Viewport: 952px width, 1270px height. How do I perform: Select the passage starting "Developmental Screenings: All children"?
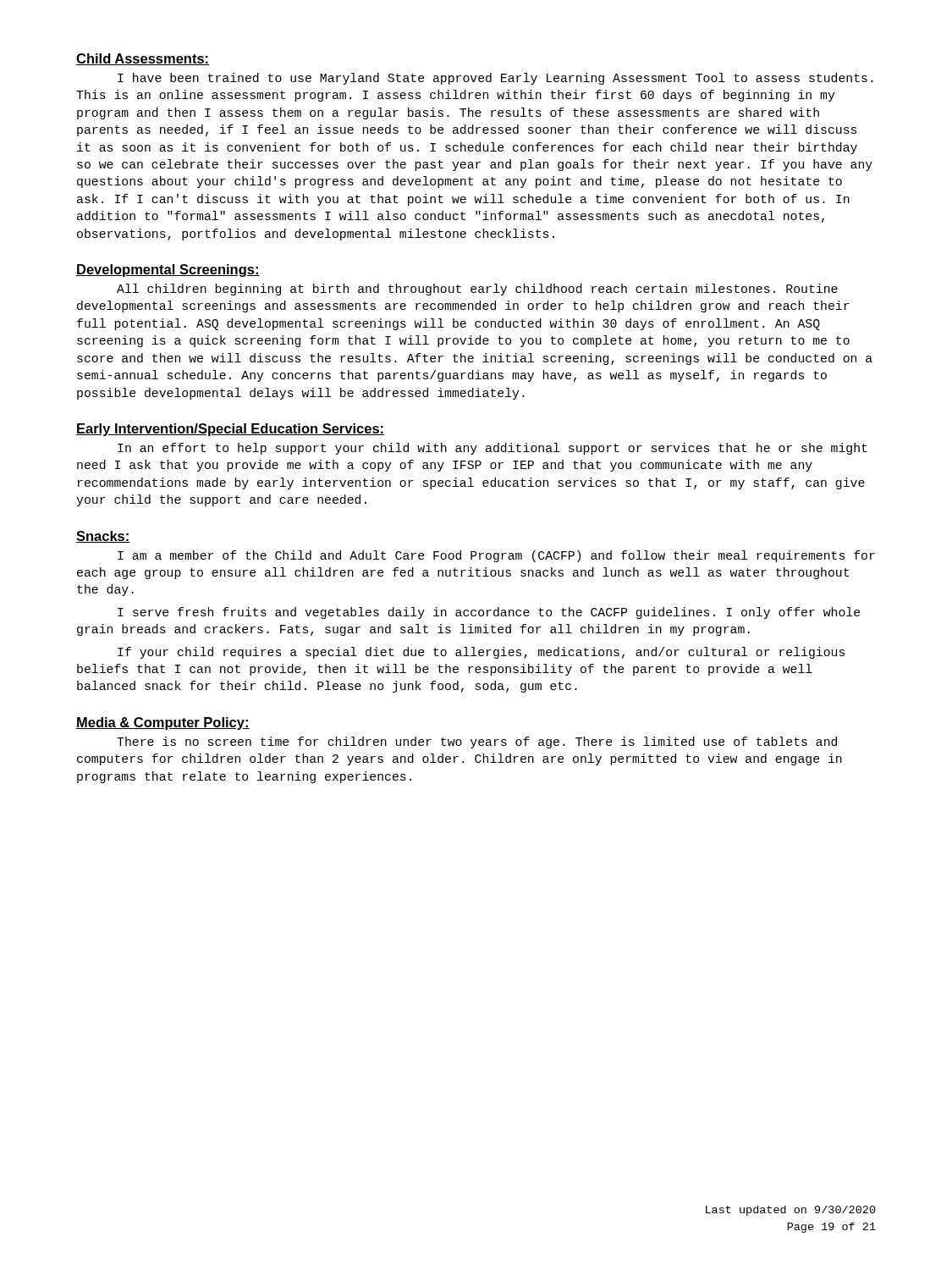[x=476, y=332]
